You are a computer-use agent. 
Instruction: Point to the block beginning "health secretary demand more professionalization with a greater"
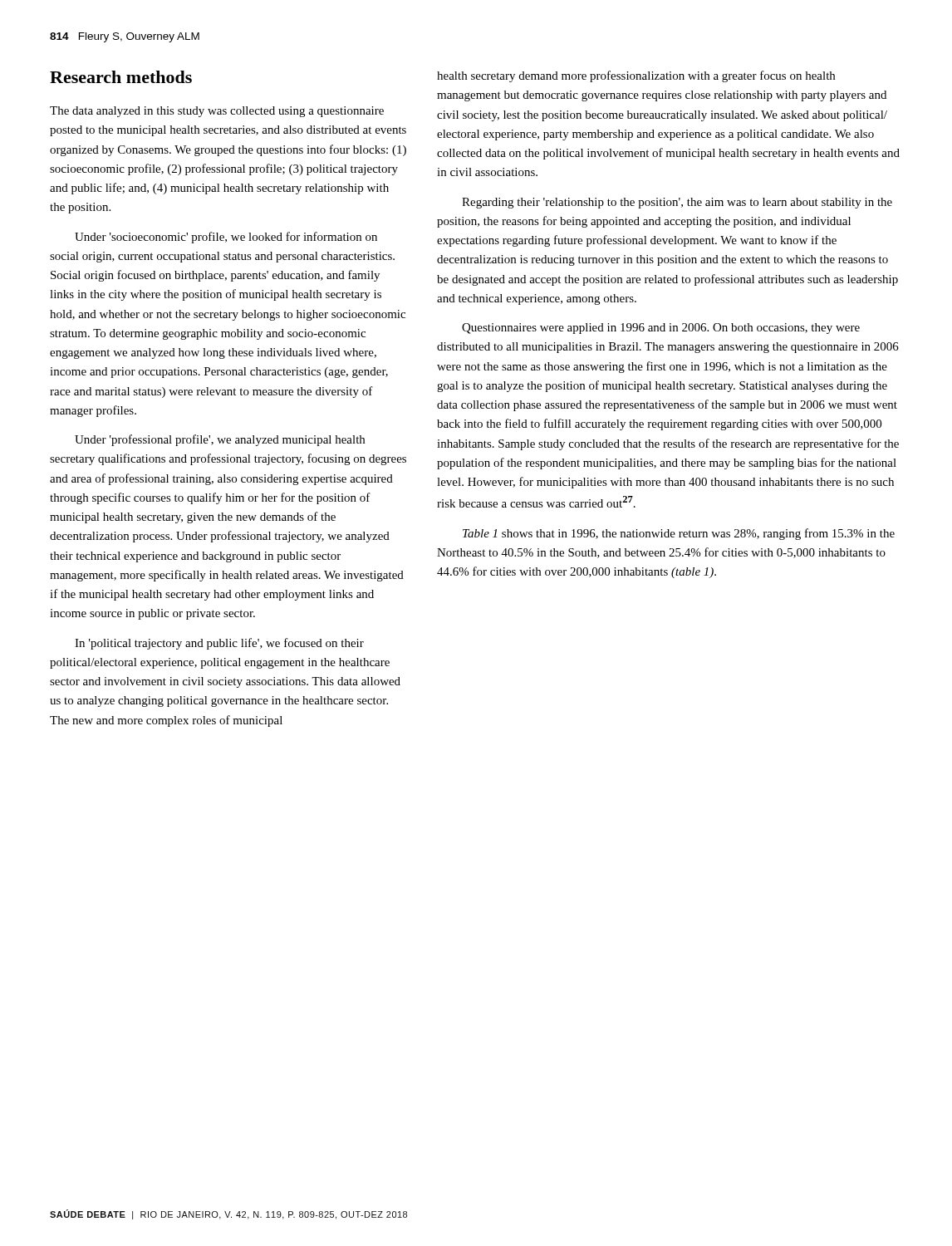tap(670, 124)
